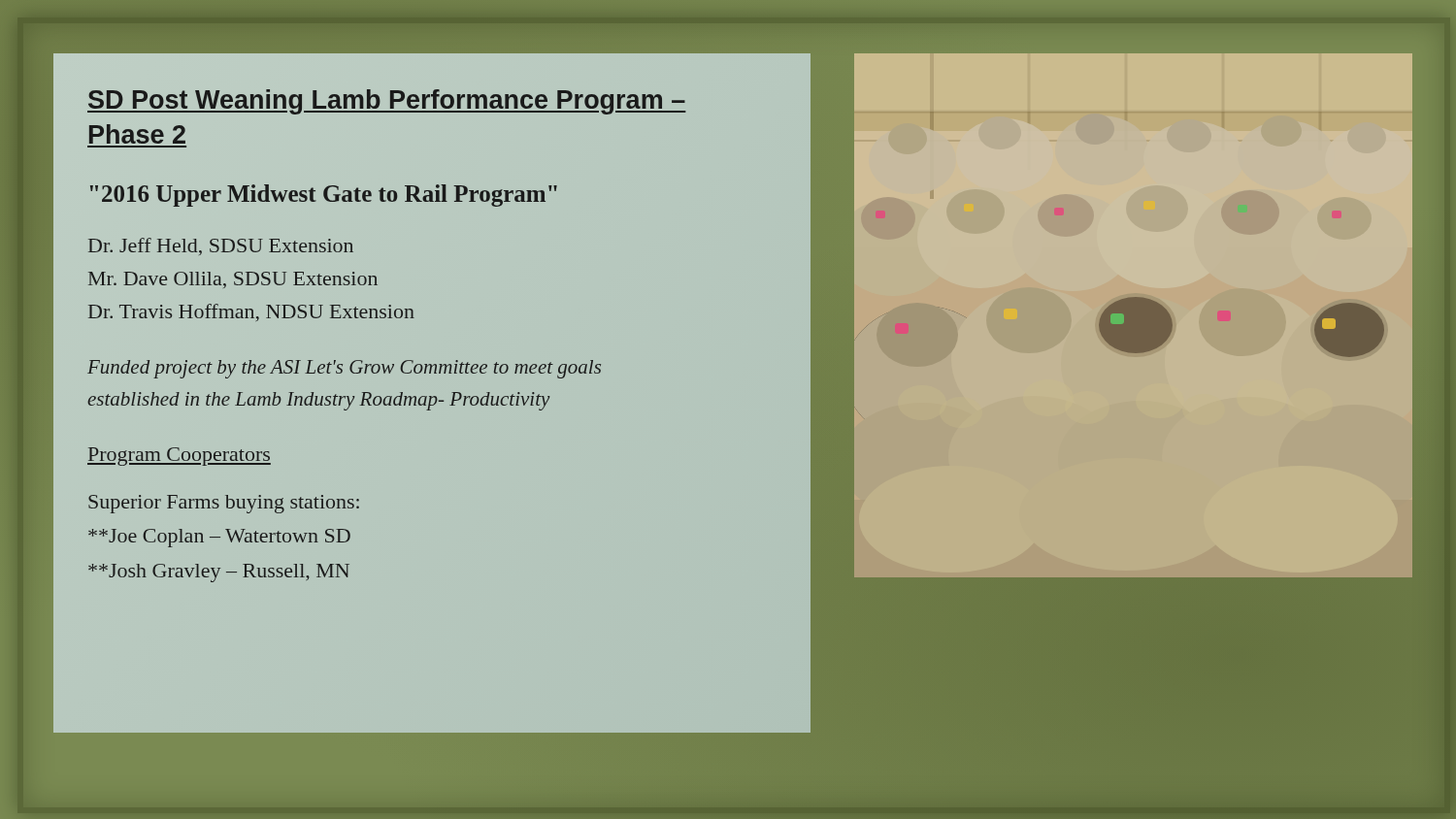Click on the text starting ""2016 Upper Midwest Gate"
The image size is (1456, 819).
(x=323, y=193)
